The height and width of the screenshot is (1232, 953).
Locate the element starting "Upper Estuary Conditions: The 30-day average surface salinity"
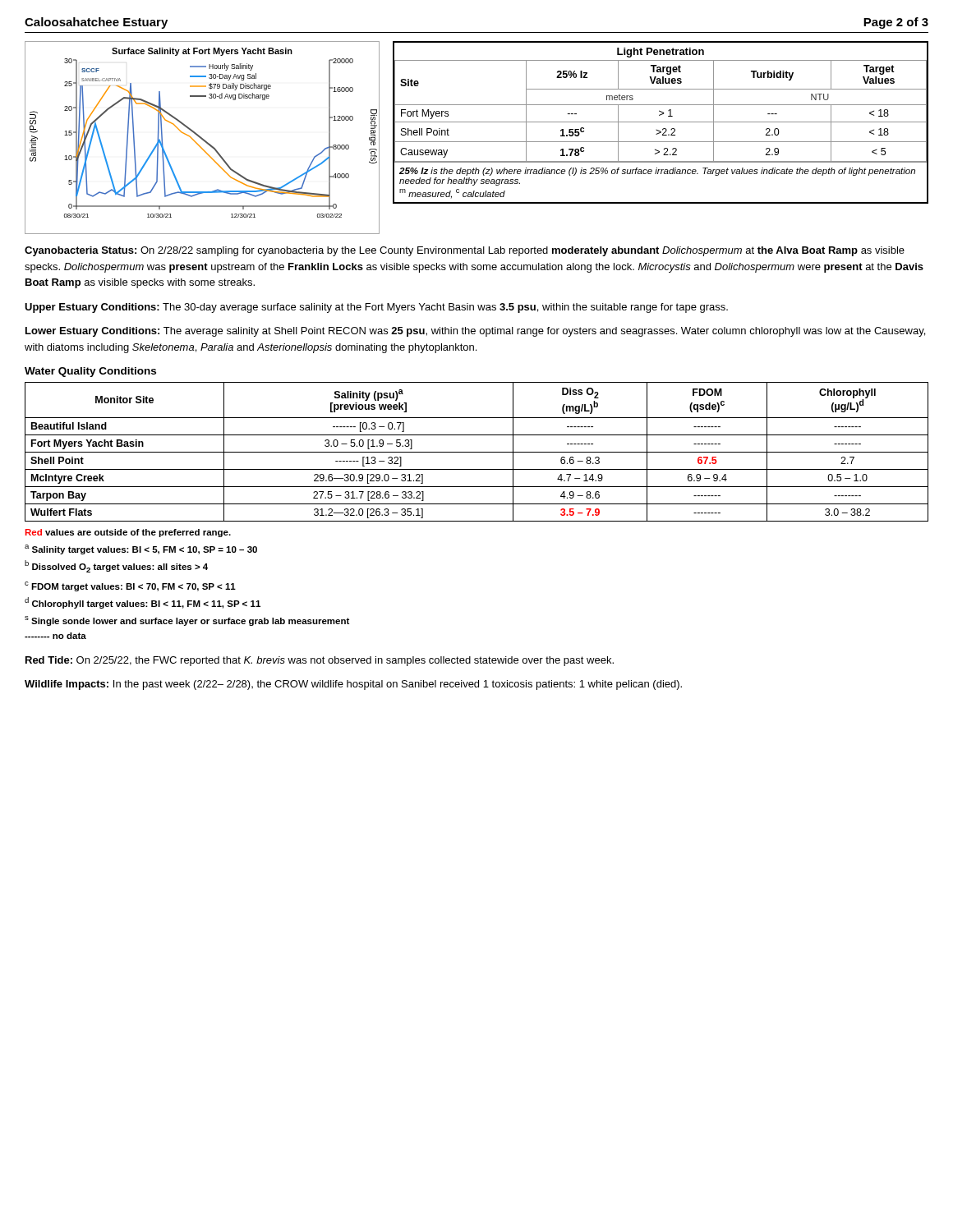coord(377,306)
